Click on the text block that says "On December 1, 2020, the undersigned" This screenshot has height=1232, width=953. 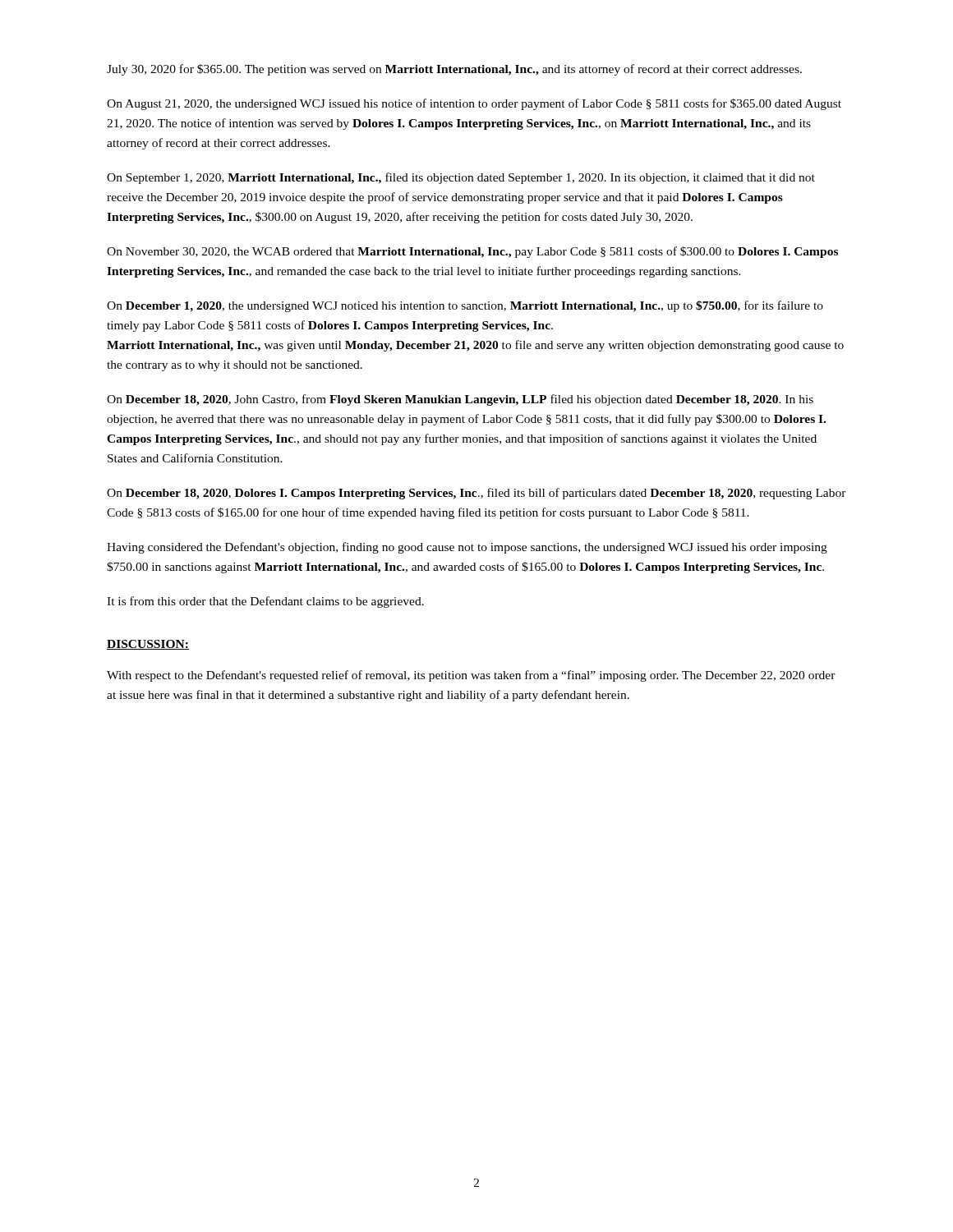pyautogui.click(x=475, y=335)
